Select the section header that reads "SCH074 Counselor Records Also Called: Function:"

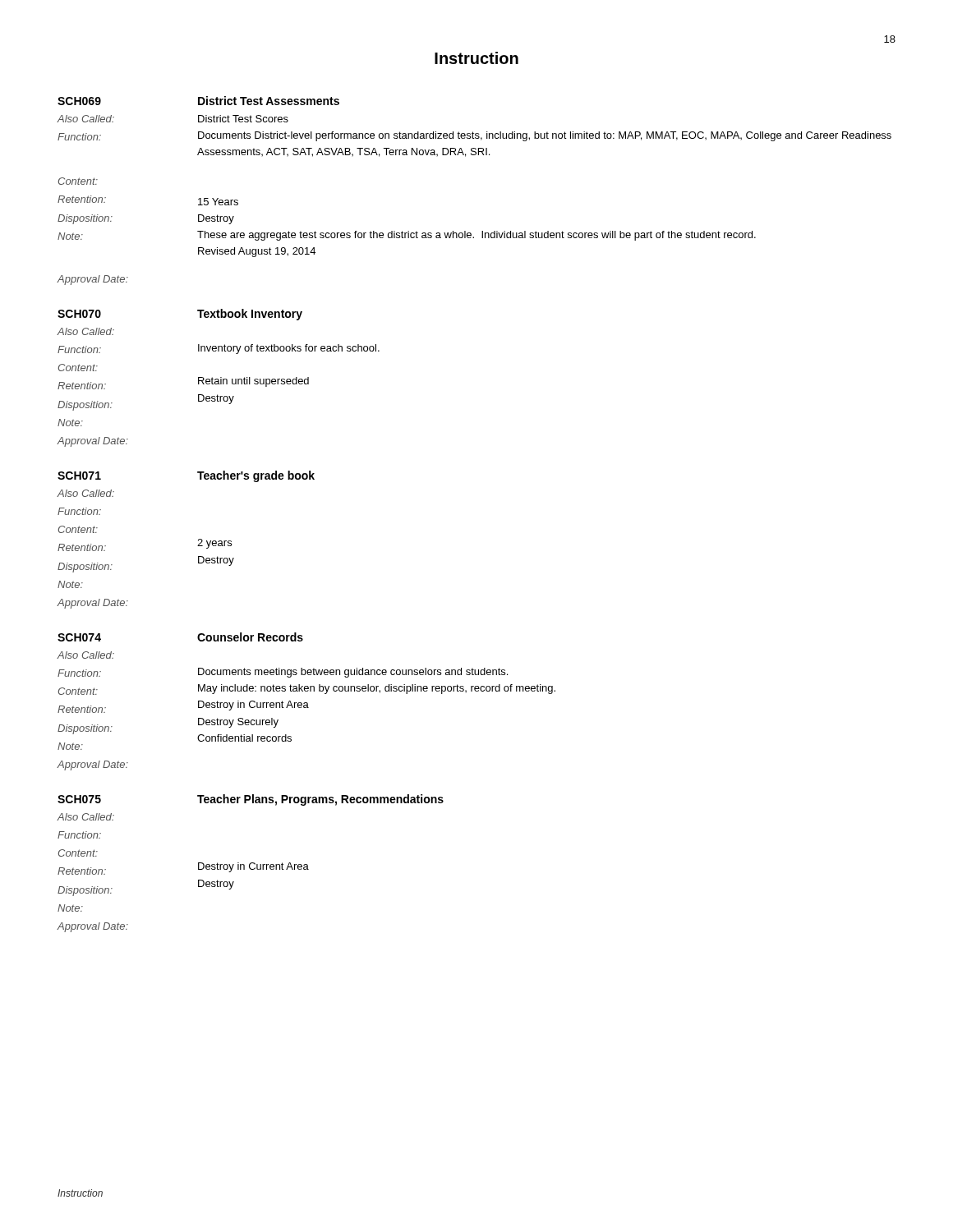click(x=306, y=701)
